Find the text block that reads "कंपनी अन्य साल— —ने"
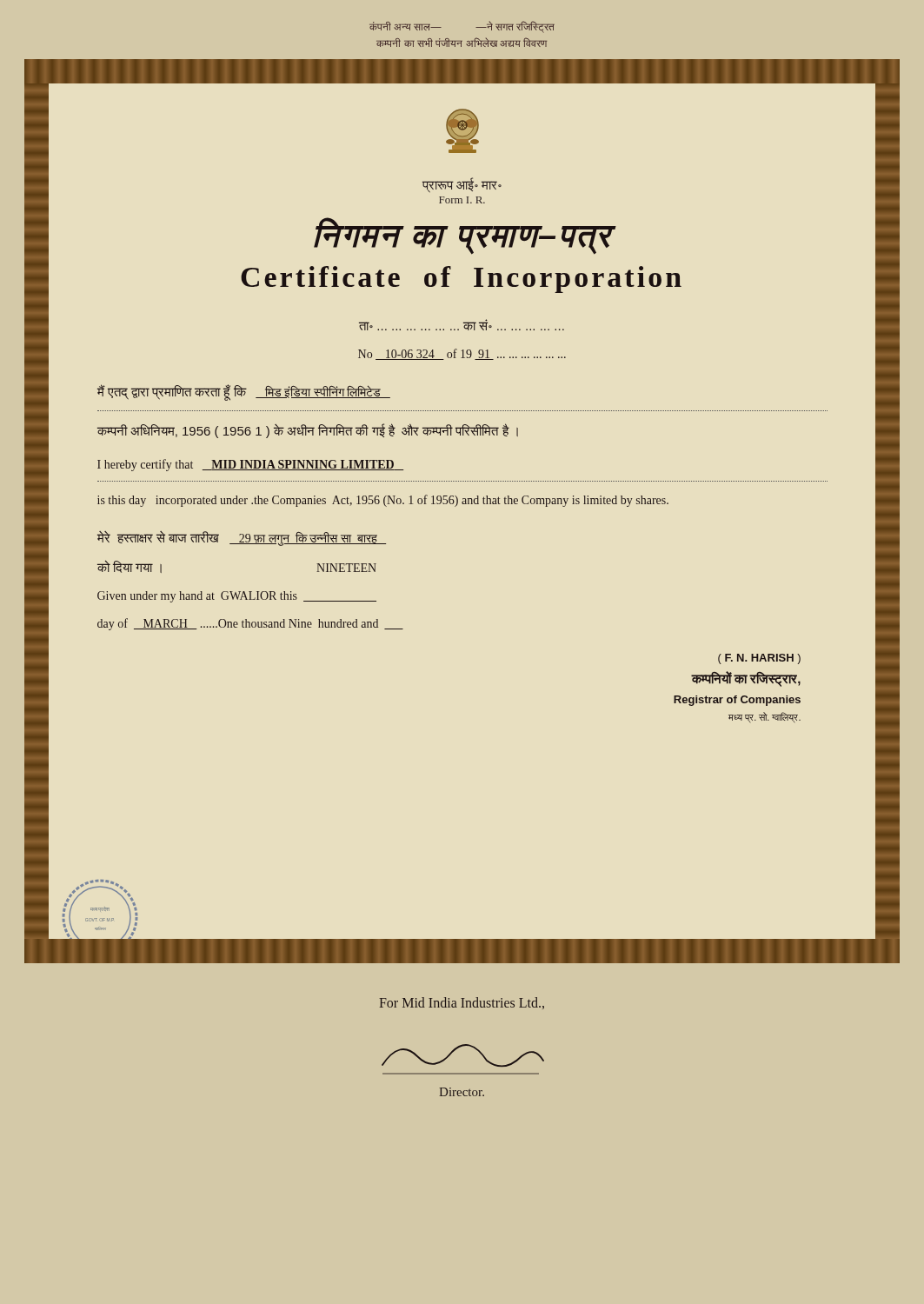924x1304 pixels. click(x=462, y=35)
